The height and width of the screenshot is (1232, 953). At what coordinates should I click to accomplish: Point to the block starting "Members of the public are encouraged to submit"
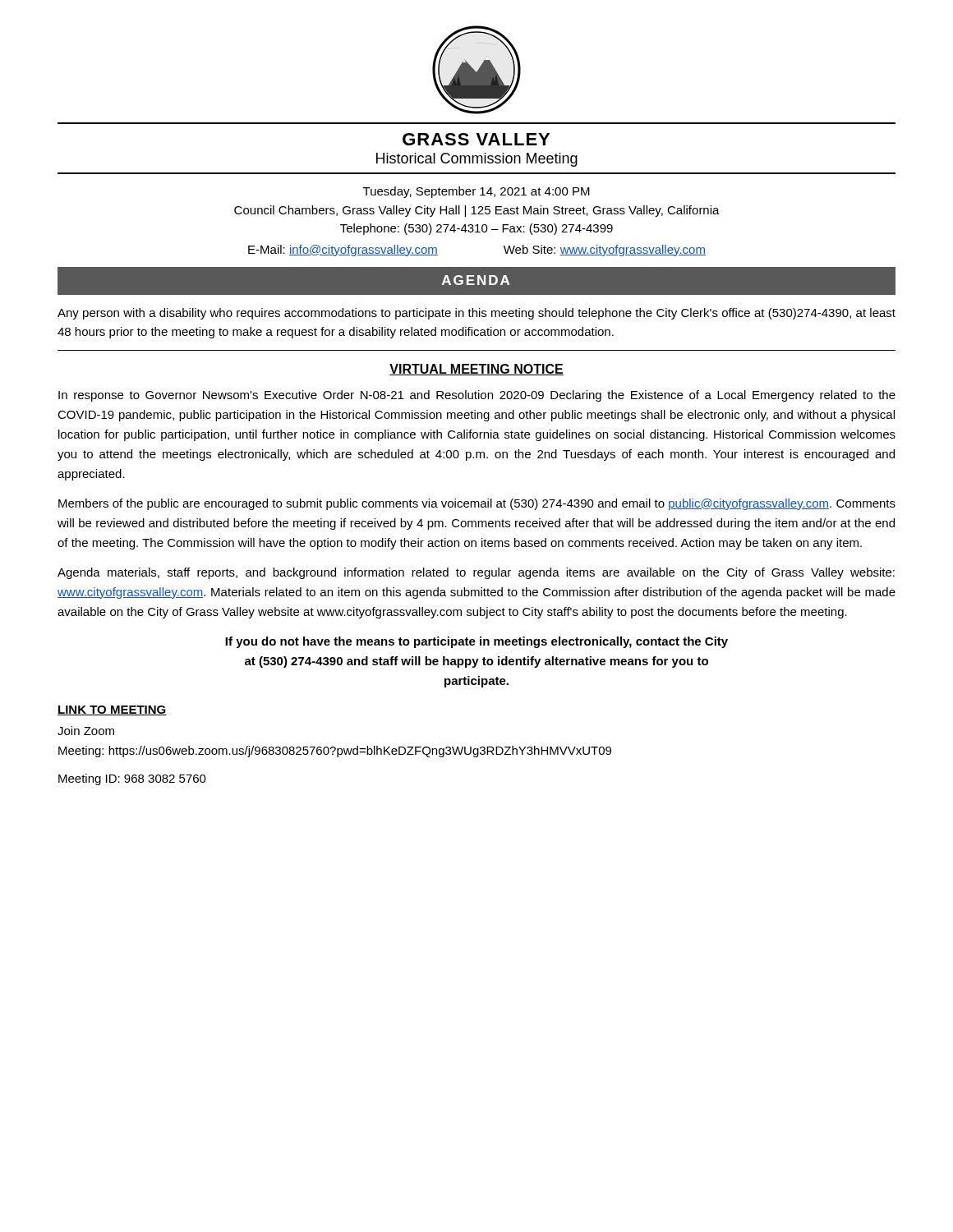click(476, 522)
